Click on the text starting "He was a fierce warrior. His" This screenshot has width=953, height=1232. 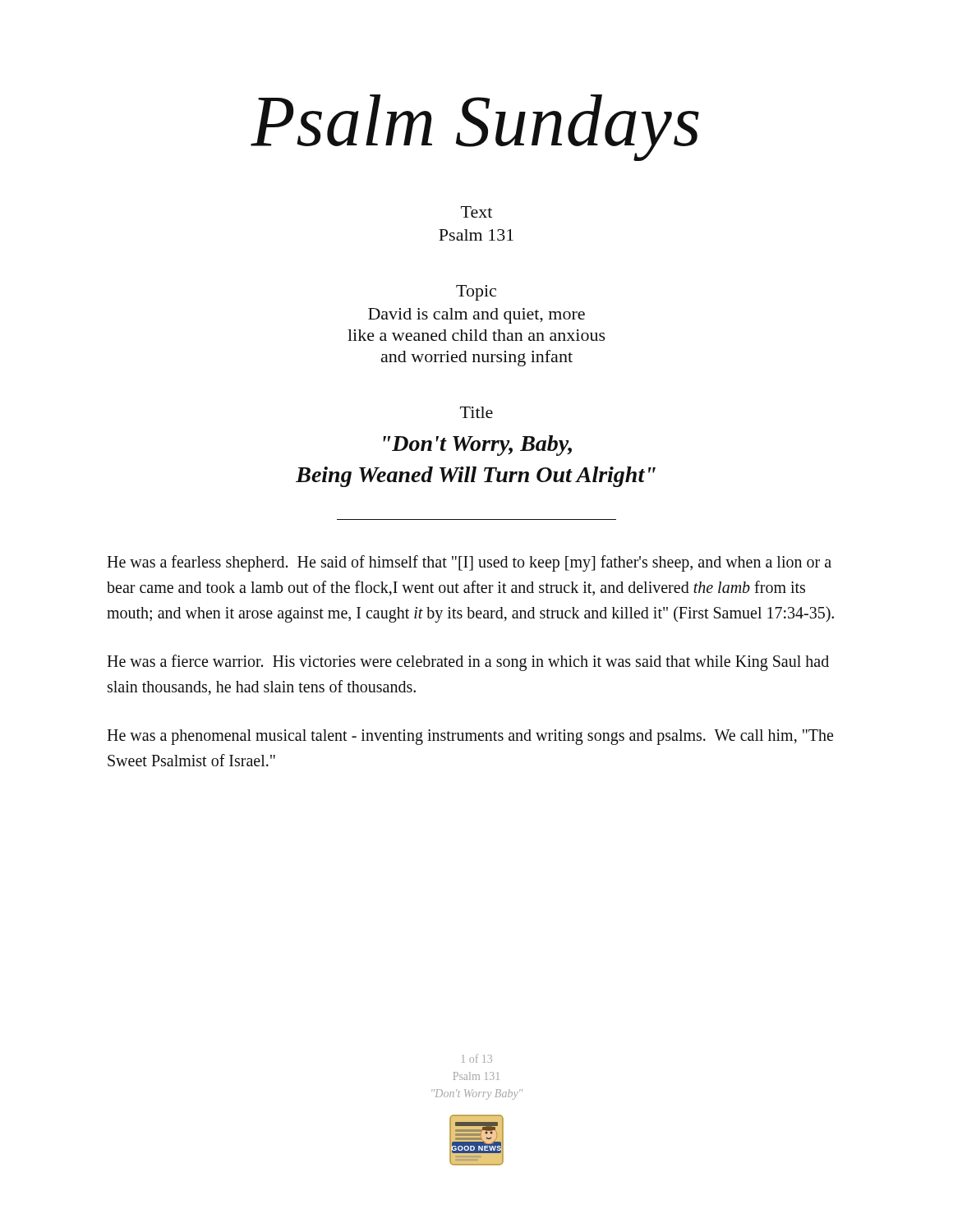pos(468,674)
